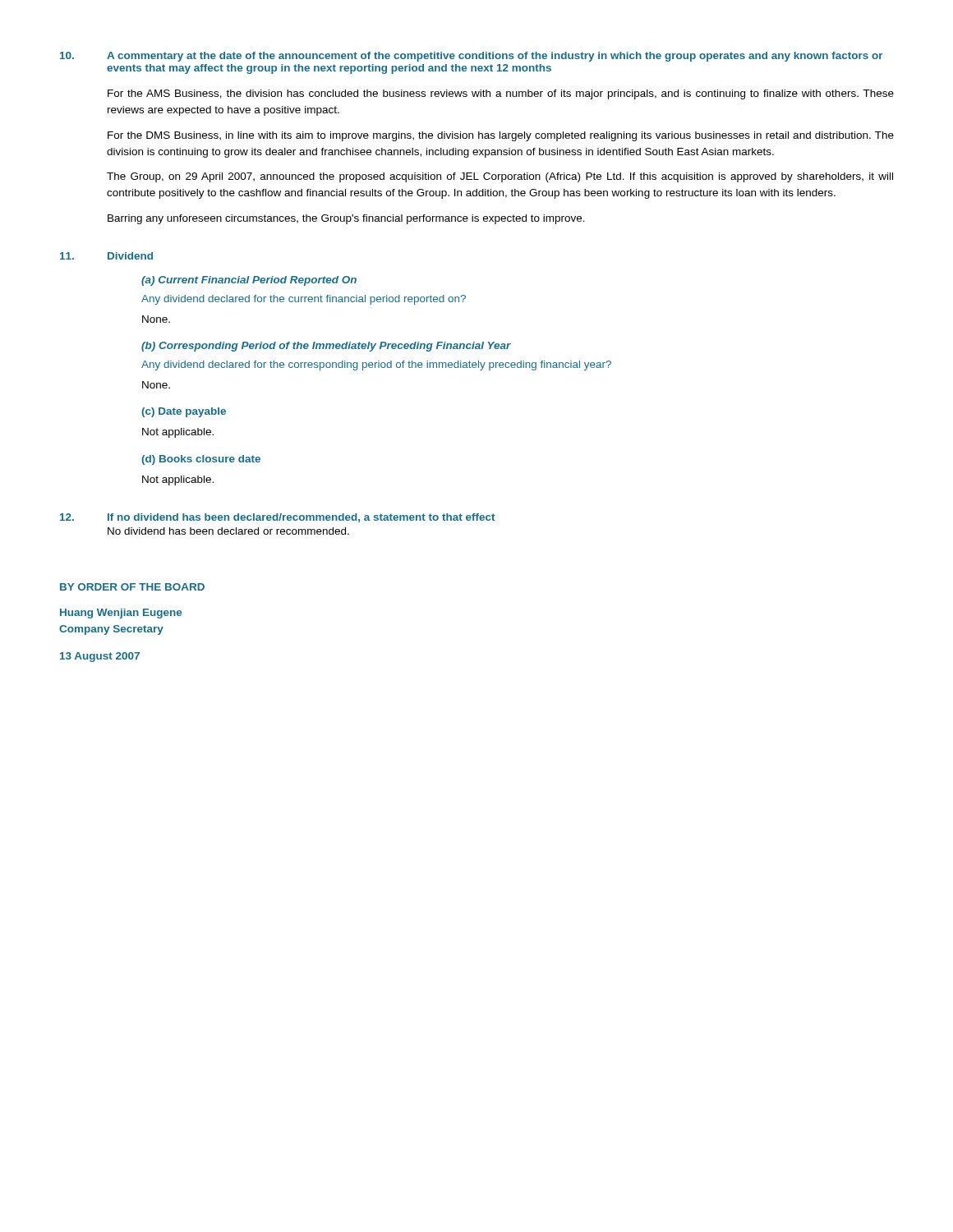Viewport: 953px width, 1232px height.
Task: Locate the text that says "13 August 2007"
Action: [100, 655]
